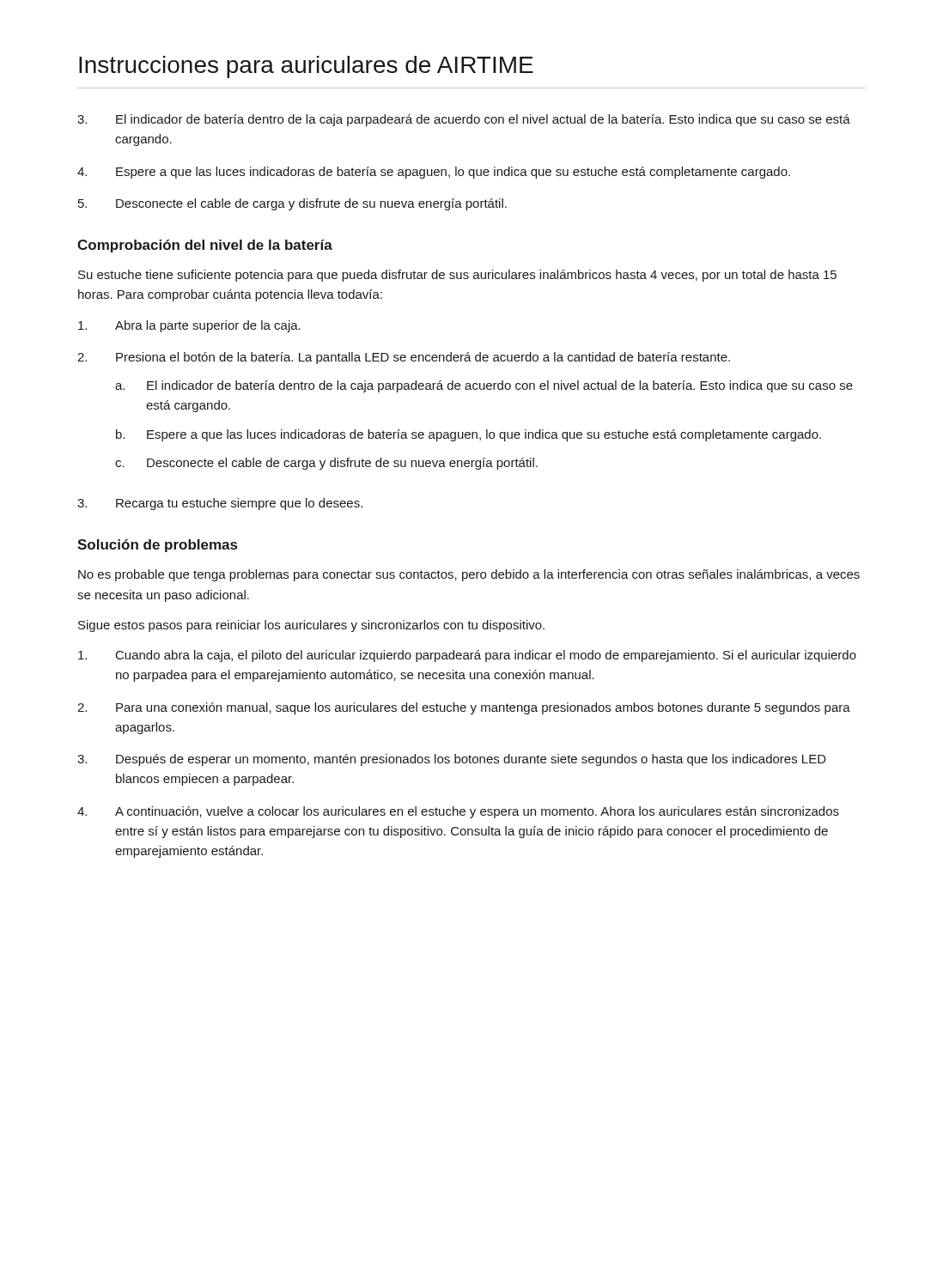
Task: Locate the region starting "a. El indicador de batería dentro de"
Action: pyautogui.click(x=490, y=395)
